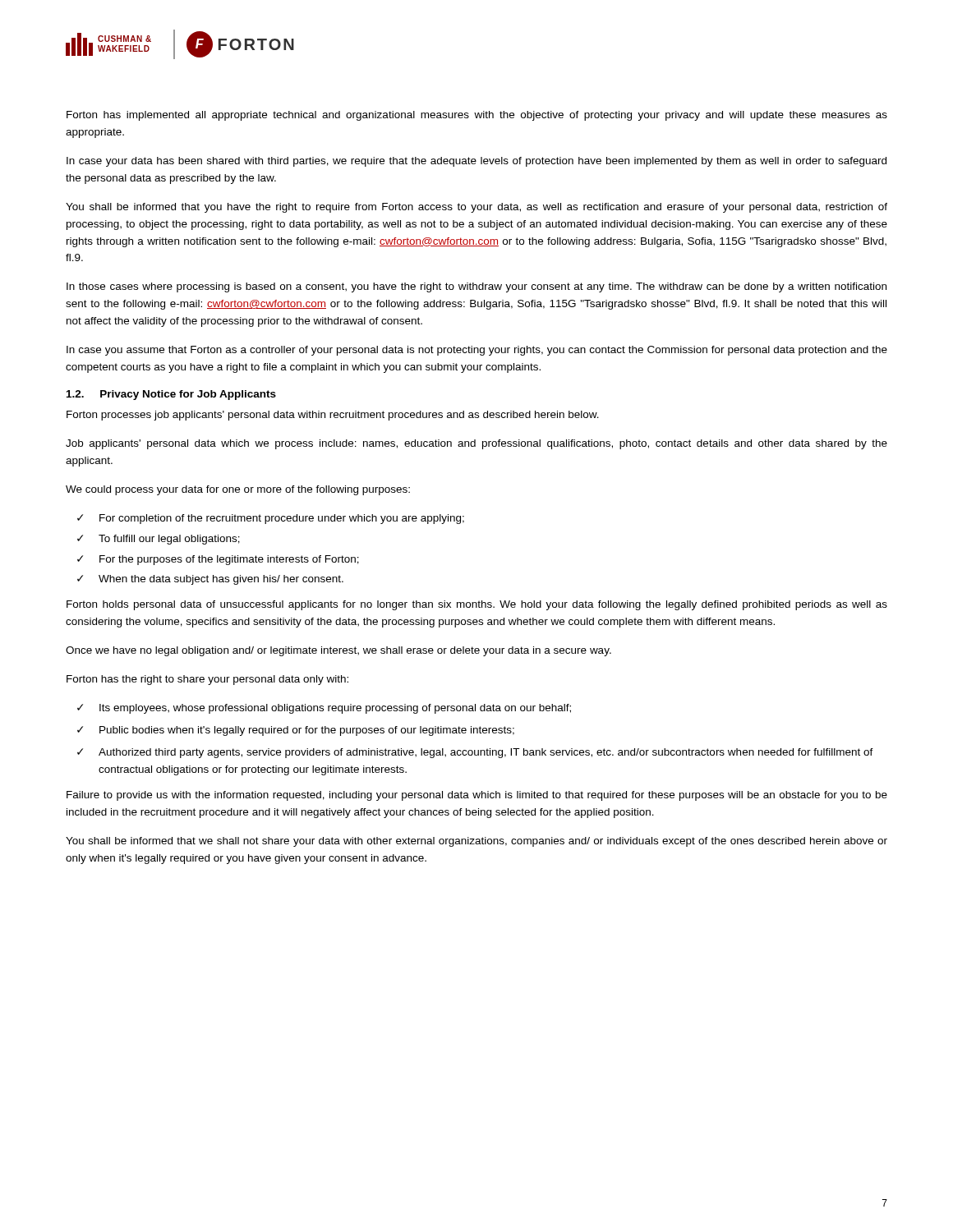Navigate to the text starting "Failure to provide us with the information requested,"
The width and height of the screenshot is (953, 1232).
pos(476,803)
